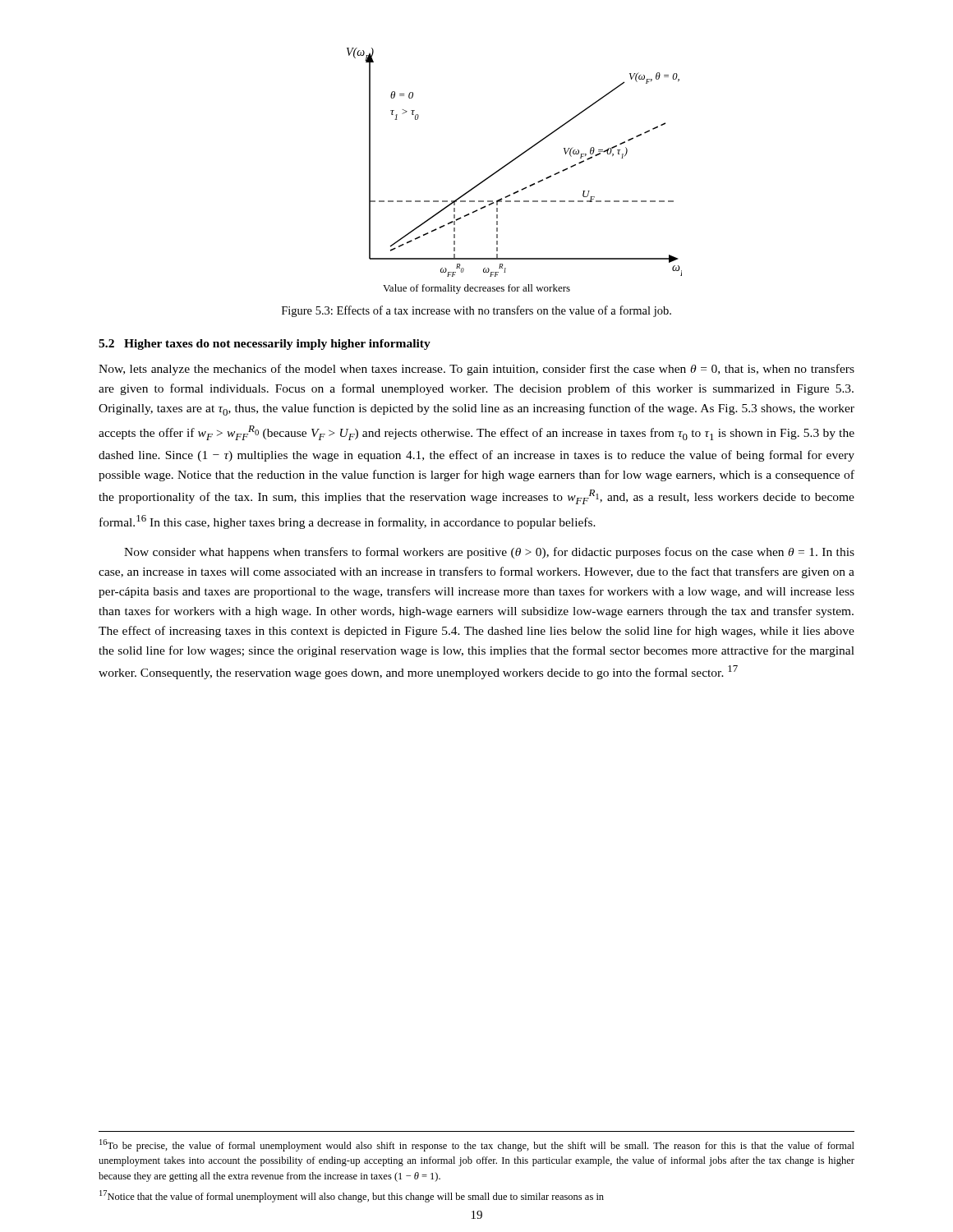Where is the passage that starts "17Notice that the value of formal unemployment"?
This screenshot has height=1232, width=953.
(351, 1195)
